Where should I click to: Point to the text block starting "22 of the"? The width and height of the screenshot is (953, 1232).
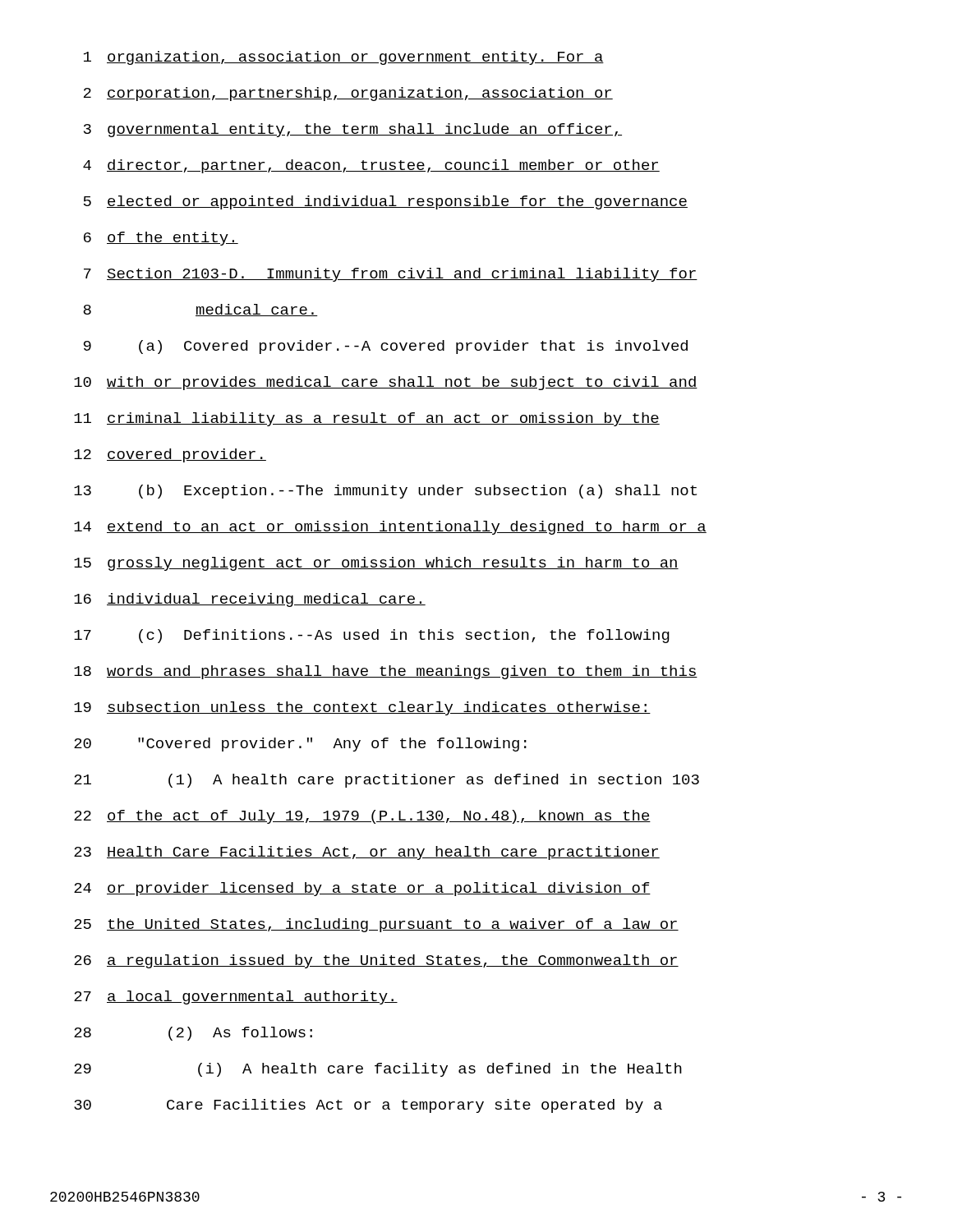[x=350, y=816]
